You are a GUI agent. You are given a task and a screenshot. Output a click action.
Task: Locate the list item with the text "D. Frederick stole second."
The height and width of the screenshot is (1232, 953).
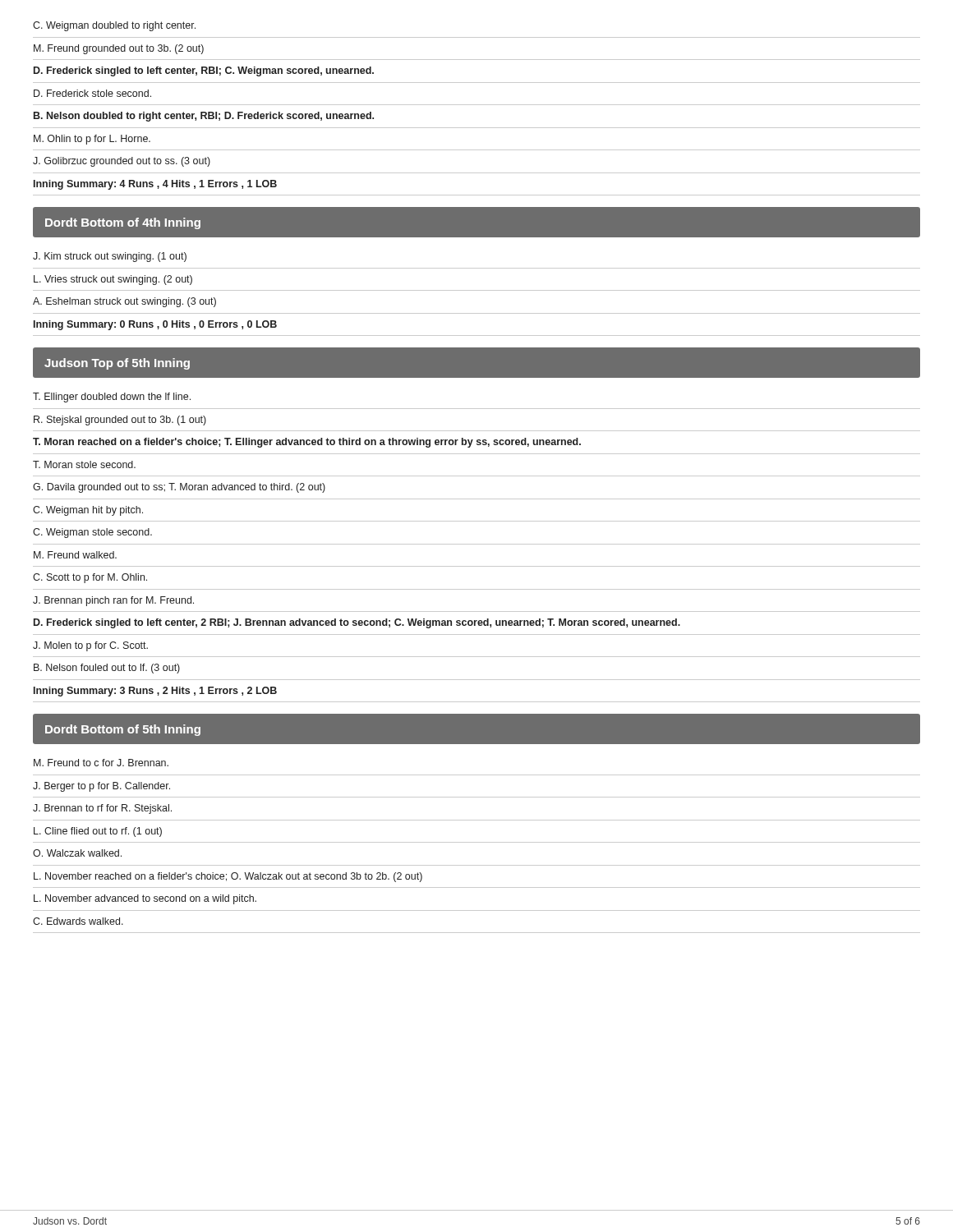tap(93, 93)
